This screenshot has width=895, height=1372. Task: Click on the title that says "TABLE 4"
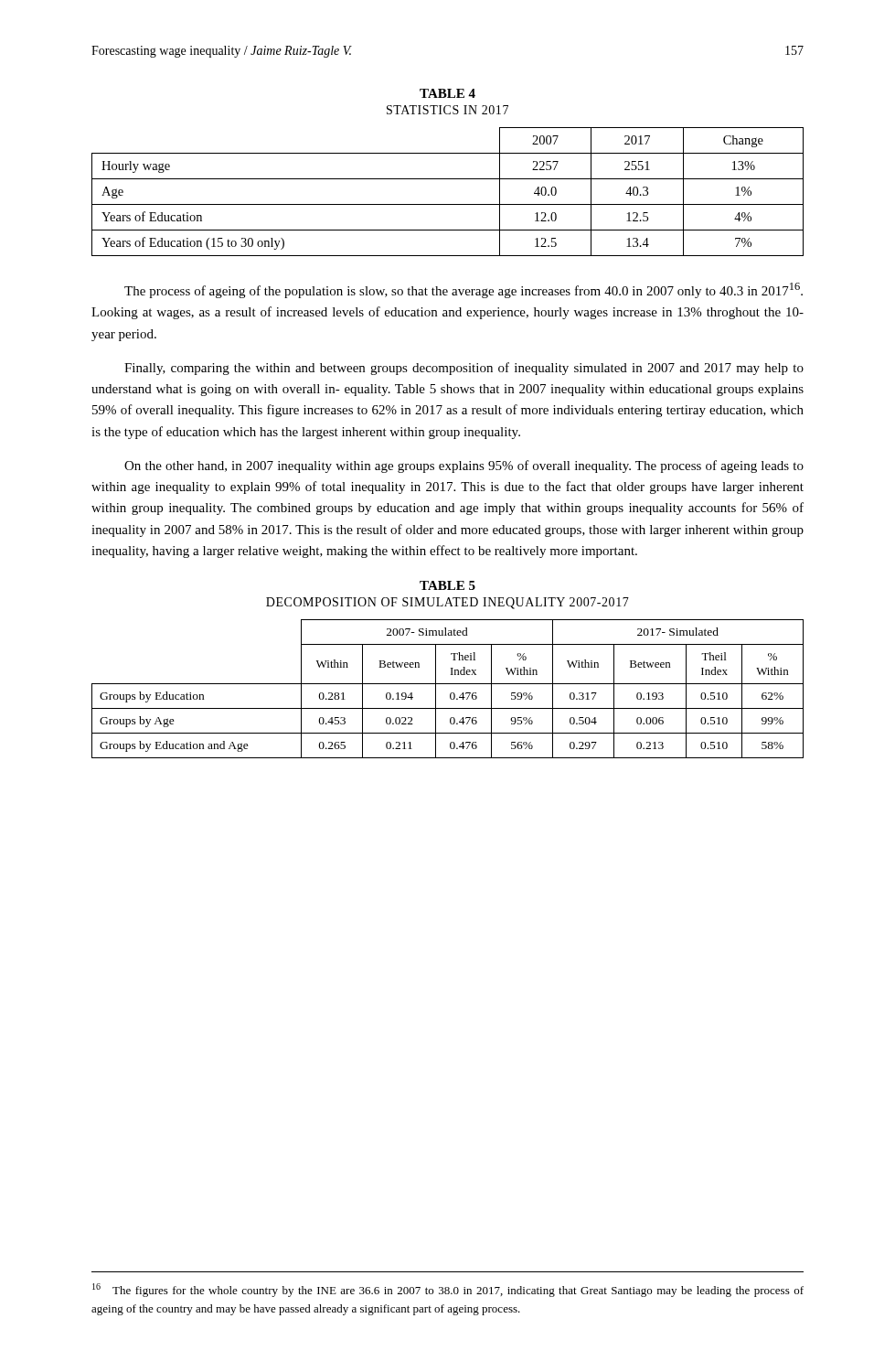[x=448, y=93]
